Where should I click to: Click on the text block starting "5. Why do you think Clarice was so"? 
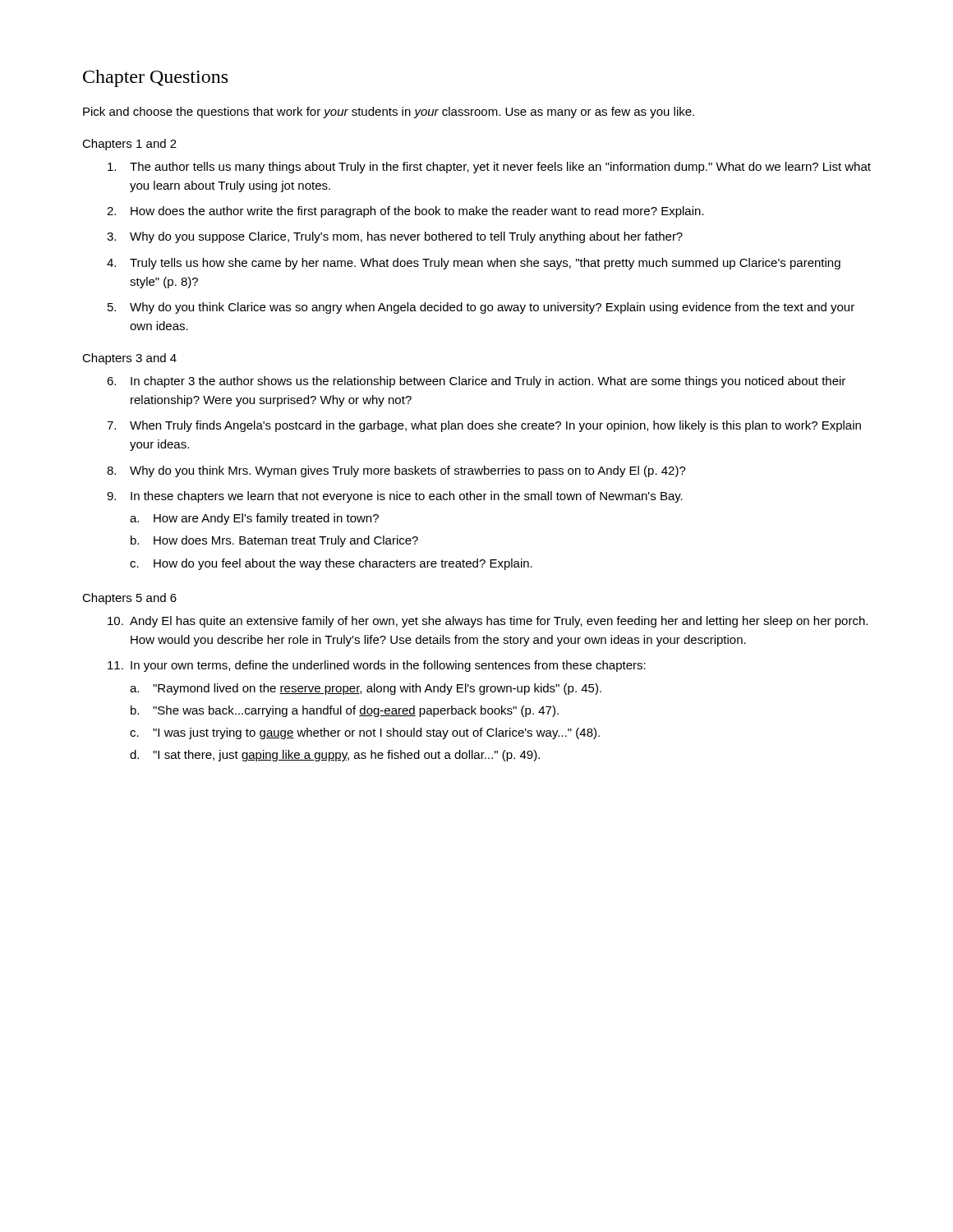coord(489,316)
